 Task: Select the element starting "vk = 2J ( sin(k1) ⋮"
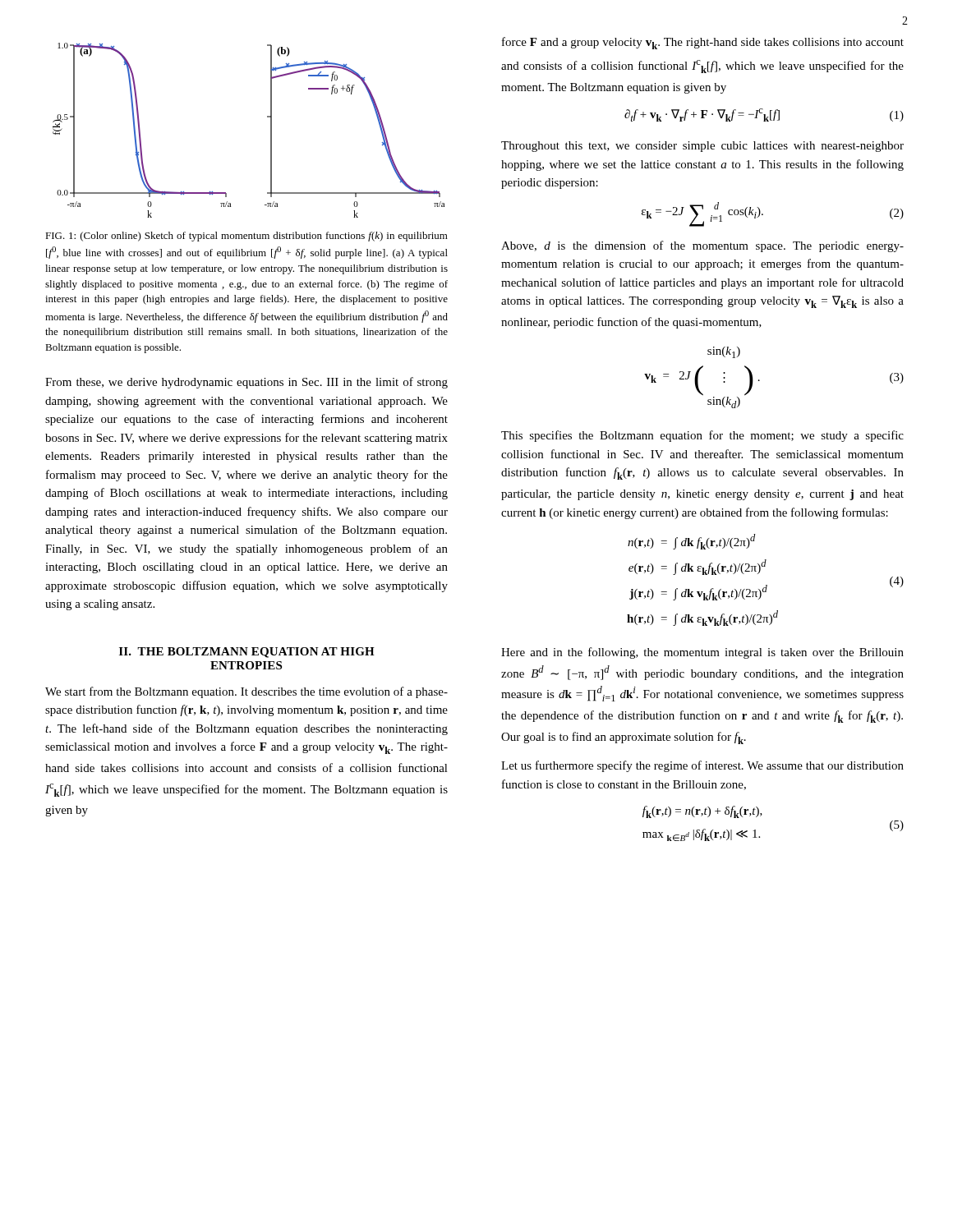pyautogui.click(x=774, y=377)
